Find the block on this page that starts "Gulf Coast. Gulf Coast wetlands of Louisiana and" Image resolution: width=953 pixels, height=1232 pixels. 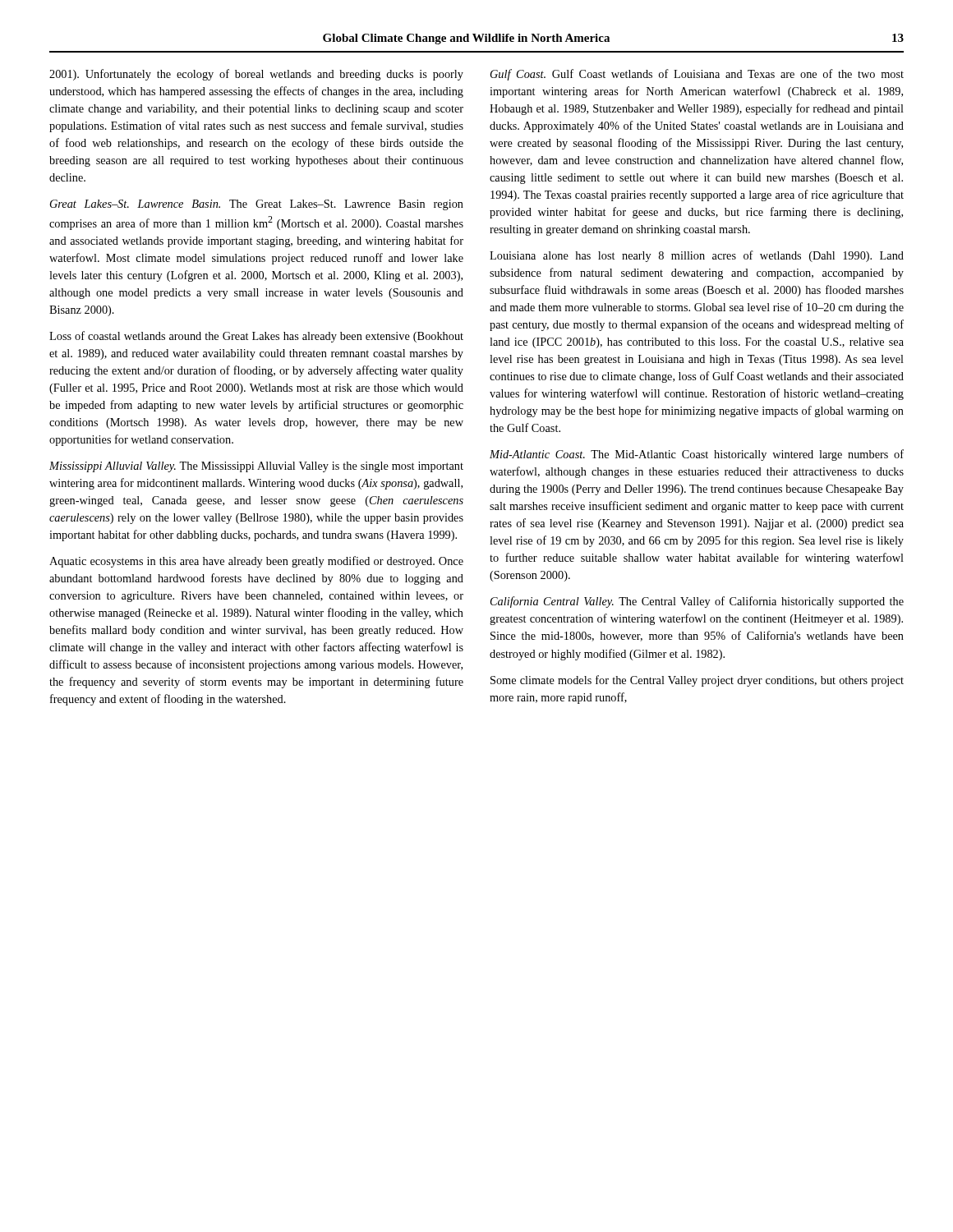(x=697, y=152)
